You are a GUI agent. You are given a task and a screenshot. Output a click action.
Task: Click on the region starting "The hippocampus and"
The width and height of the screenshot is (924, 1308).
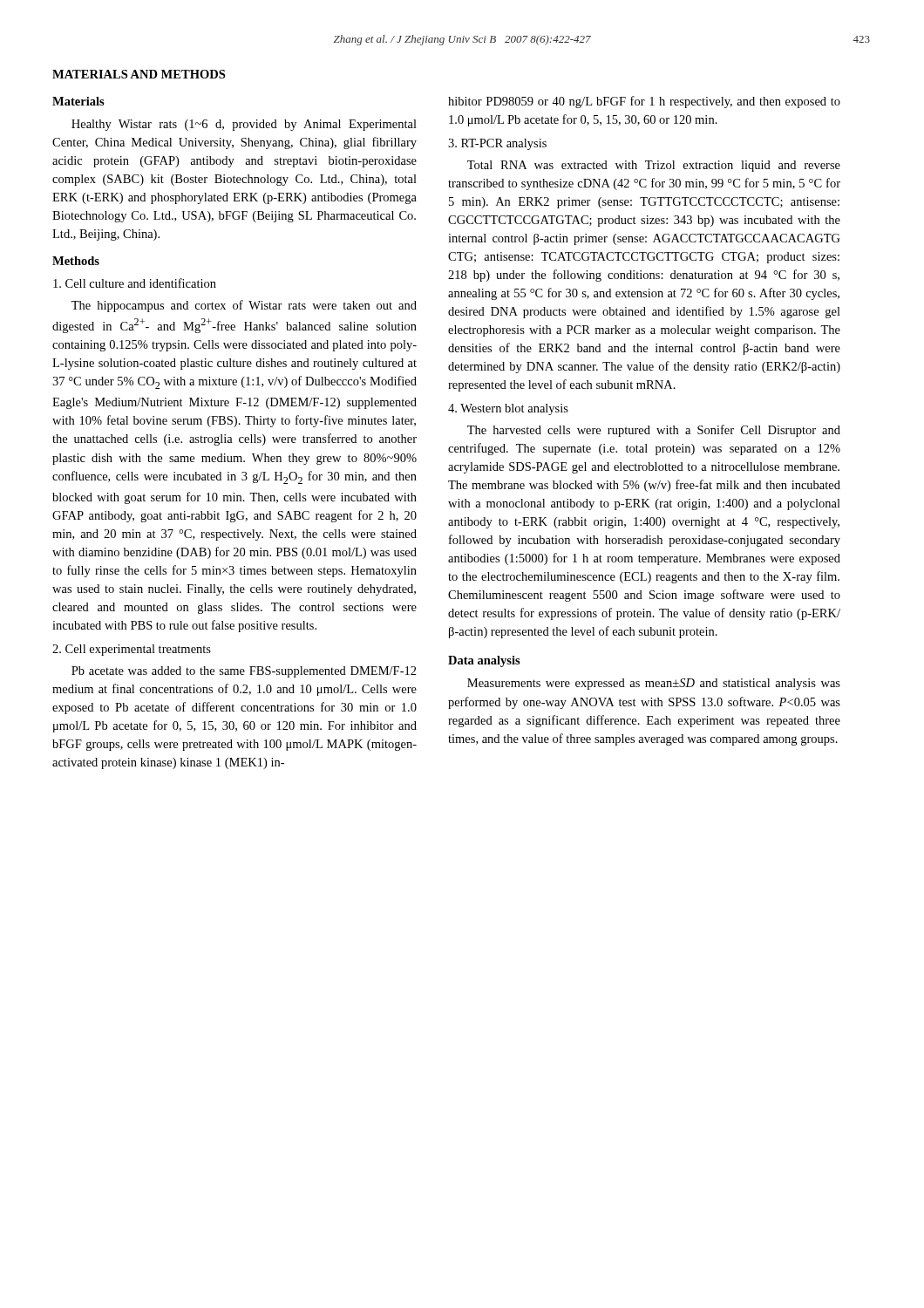234,466
